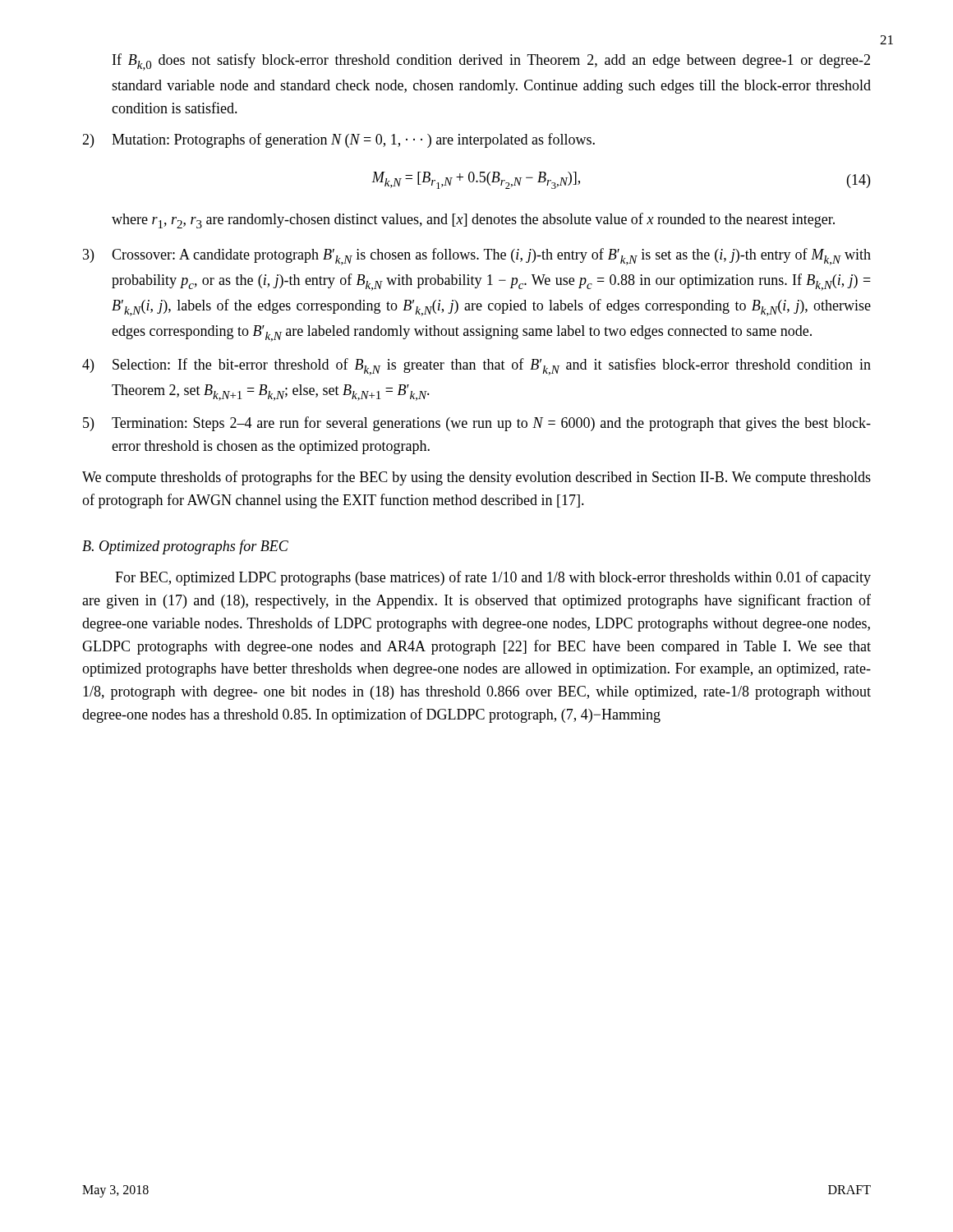Find the region starting "Mk,N = [Br1,N + 0.5(Br2,N − Br3,N)], (14)"

(x=473, y=180)
